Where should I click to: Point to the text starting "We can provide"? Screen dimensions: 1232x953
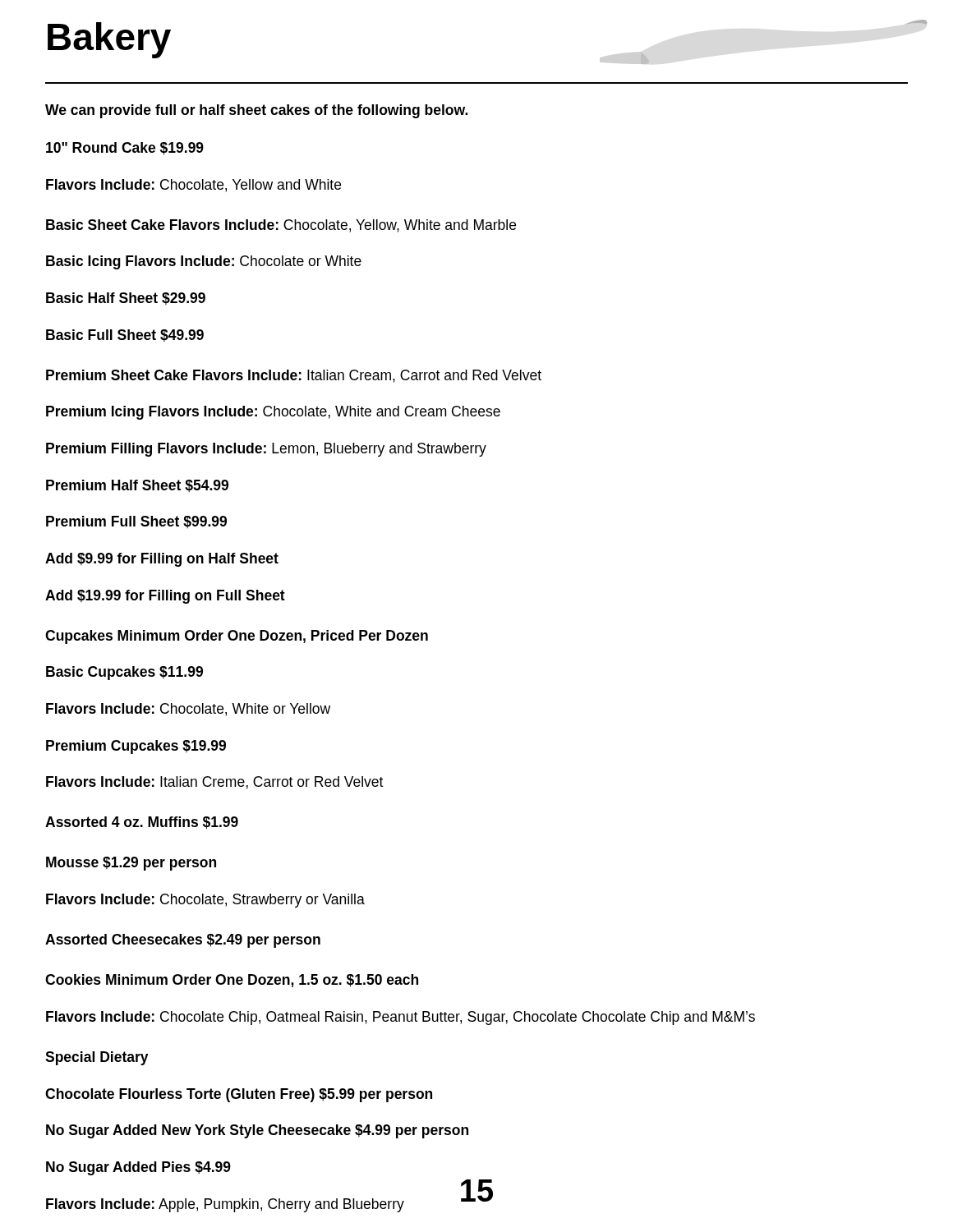click(x=257, y=110)
